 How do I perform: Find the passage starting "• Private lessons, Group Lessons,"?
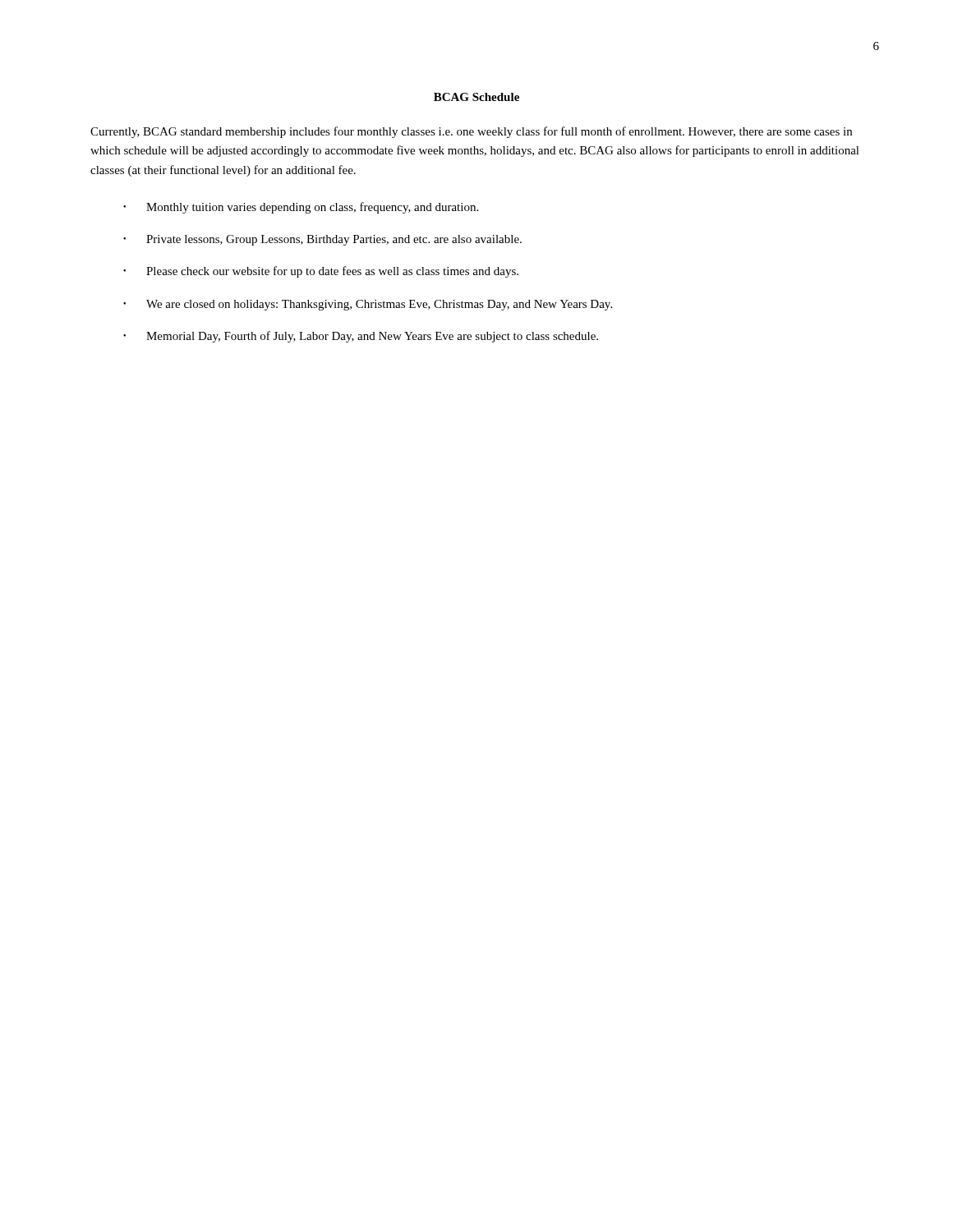click(493, 240)
